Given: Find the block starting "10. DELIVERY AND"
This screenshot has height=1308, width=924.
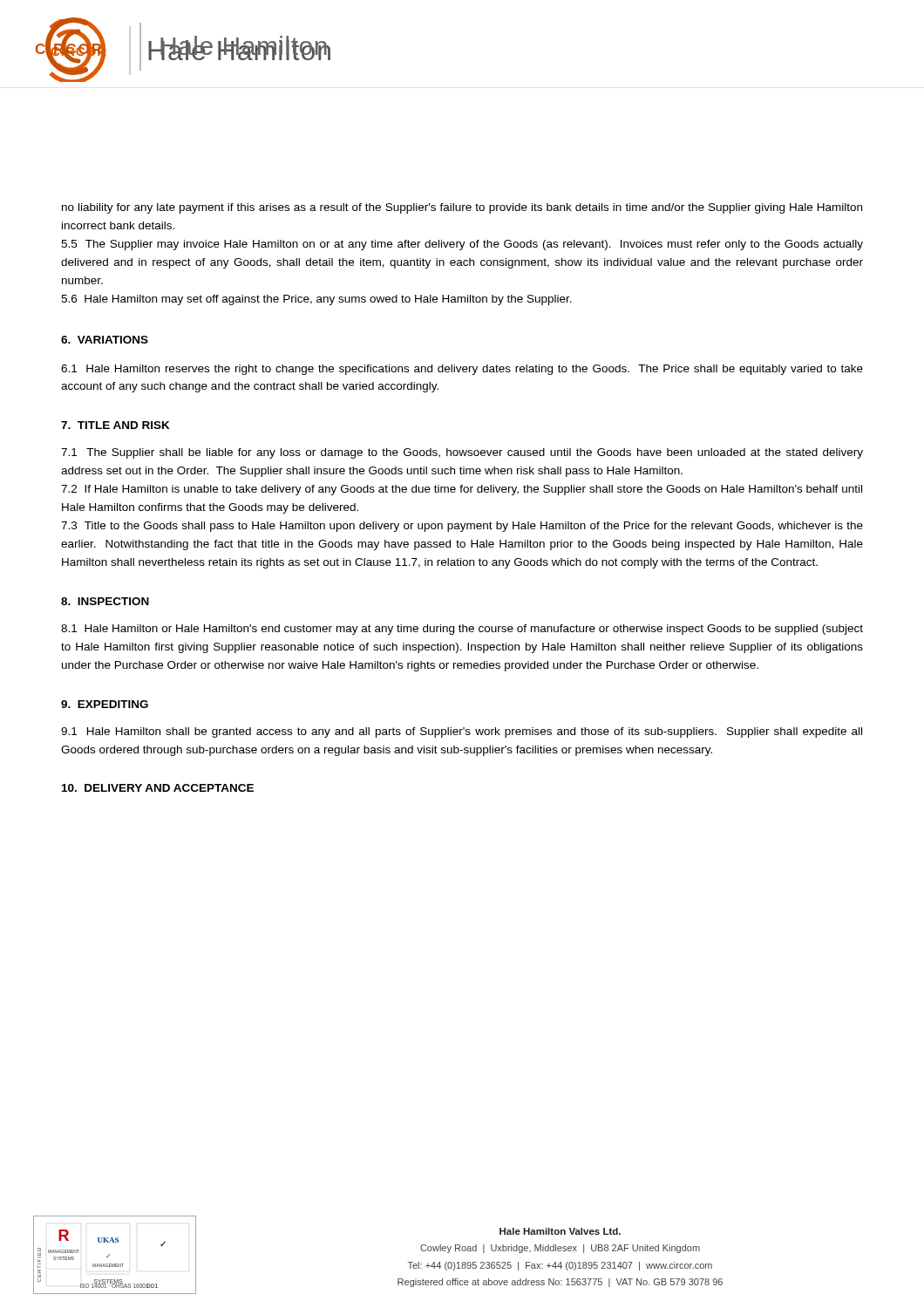Looking at the screenshot, I should point(158,788).
